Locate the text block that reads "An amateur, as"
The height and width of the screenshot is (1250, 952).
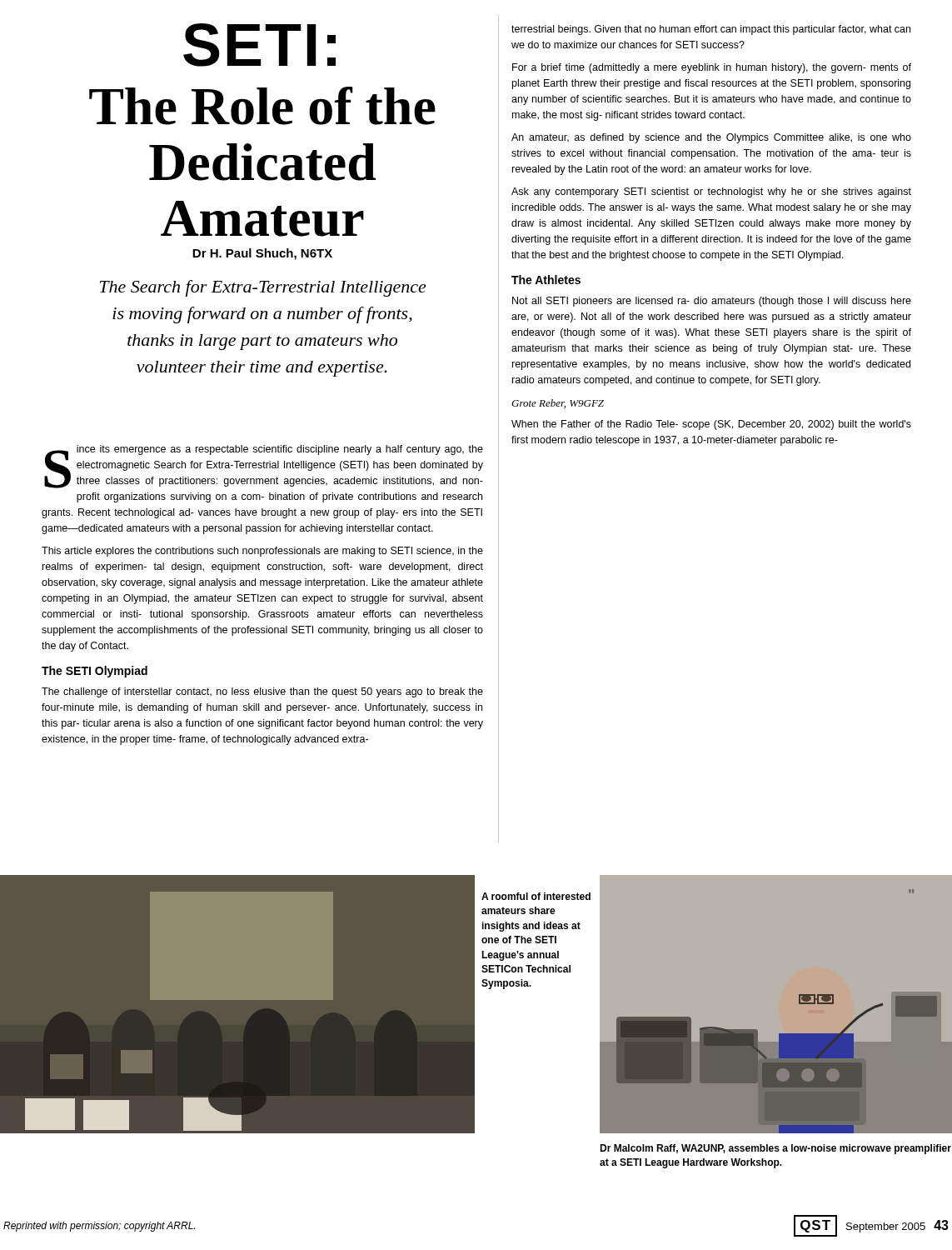coord(711,153)
